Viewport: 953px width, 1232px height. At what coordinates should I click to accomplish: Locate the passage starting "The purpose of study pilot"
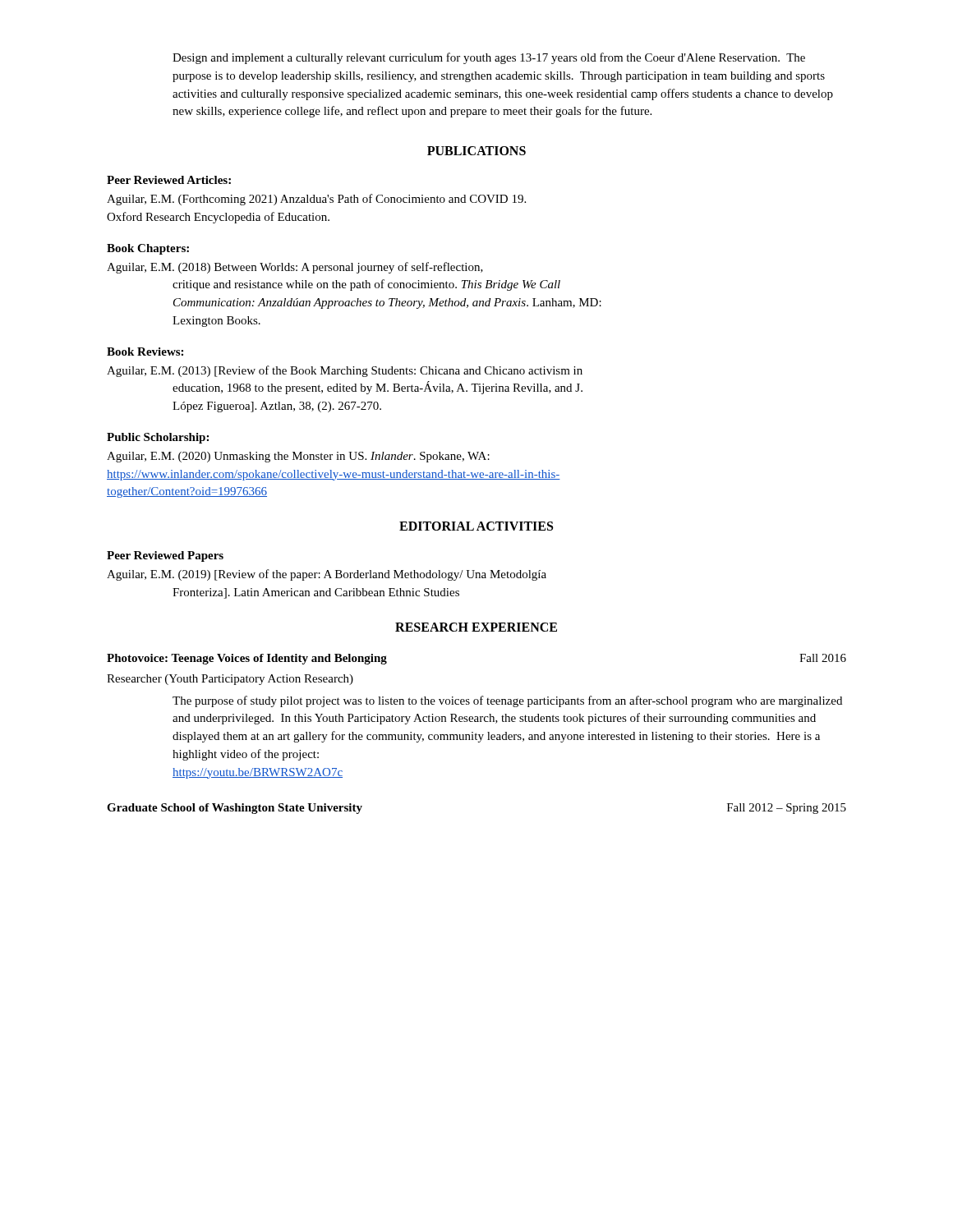pos(507,736)
